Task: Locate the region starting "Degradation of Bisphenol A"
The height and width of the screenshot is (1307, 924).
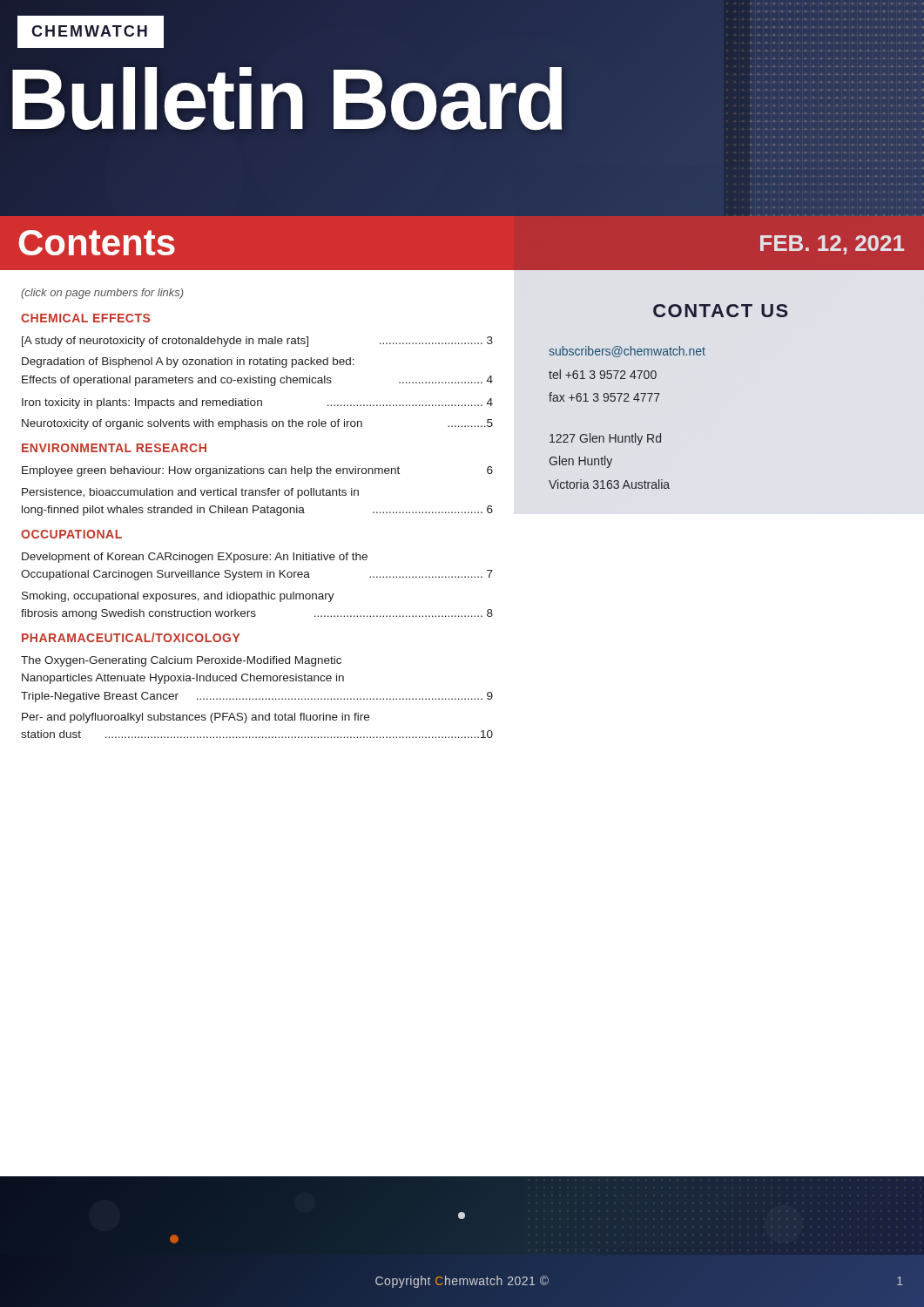Action: [x=257, y=371]
